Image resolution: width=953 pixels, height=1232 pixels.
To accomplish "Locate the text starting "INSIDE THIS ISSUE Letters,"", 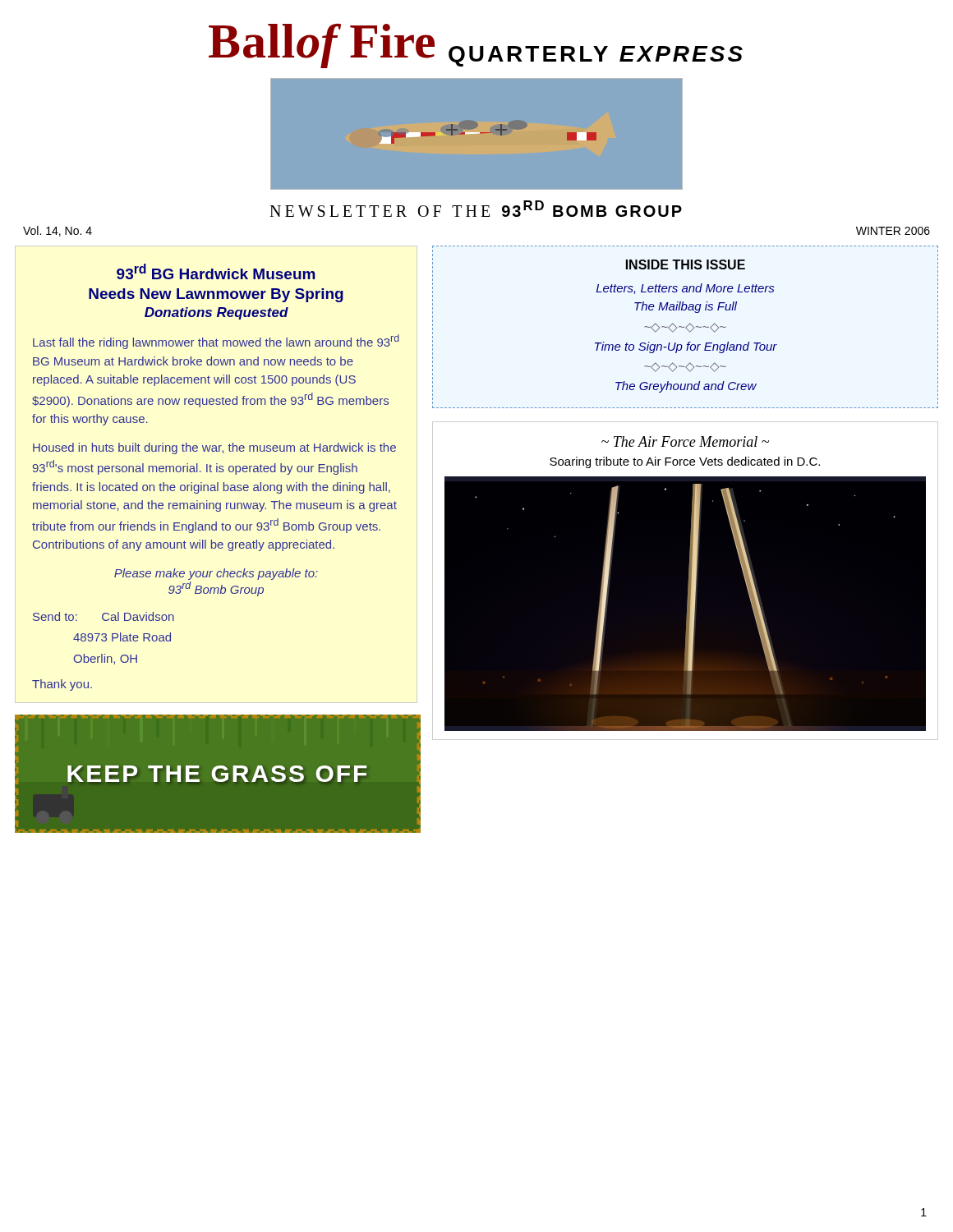I will click(685, 327).
